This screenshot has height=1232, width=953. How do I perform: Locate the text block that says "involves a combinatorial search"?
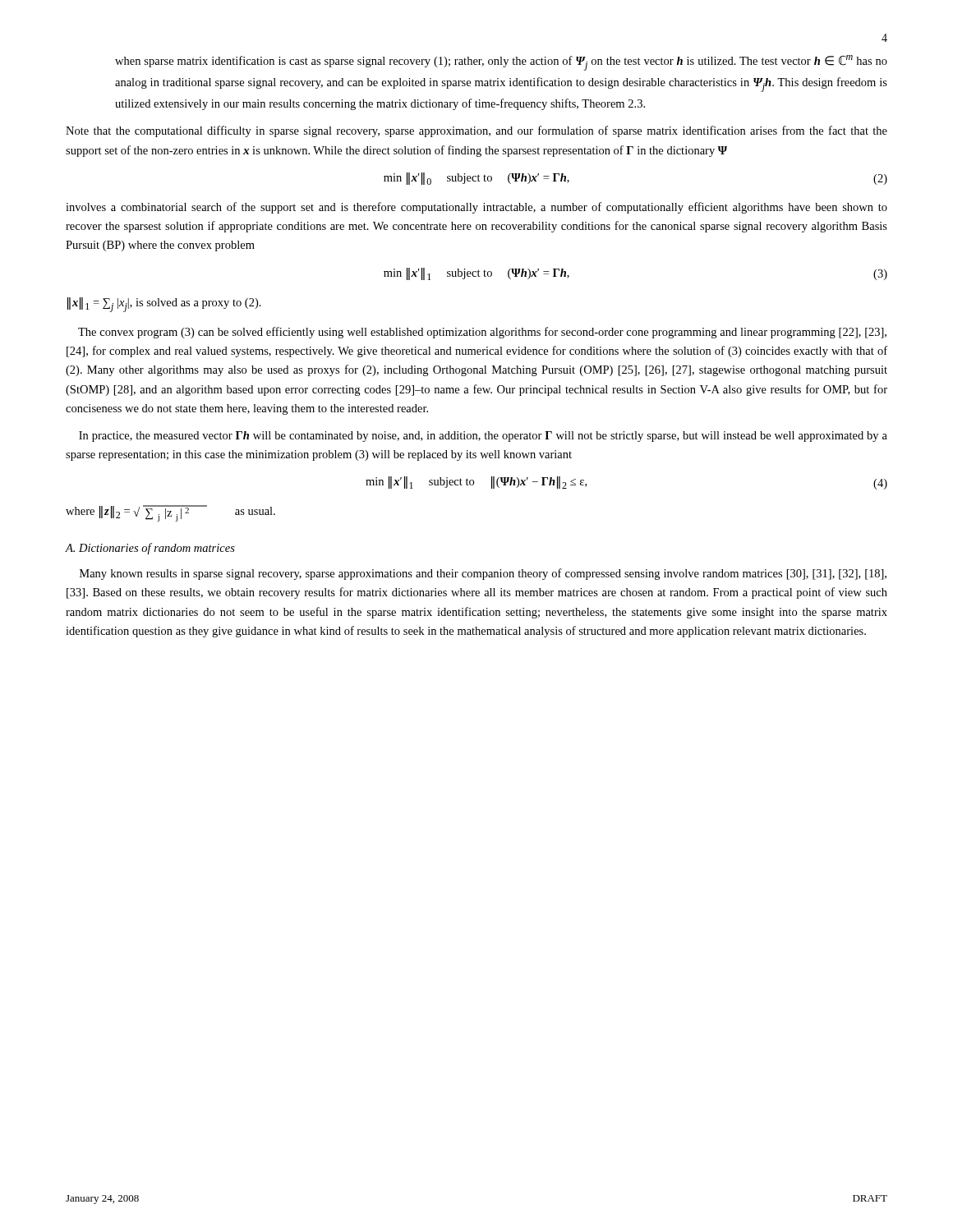click(476, 226)
